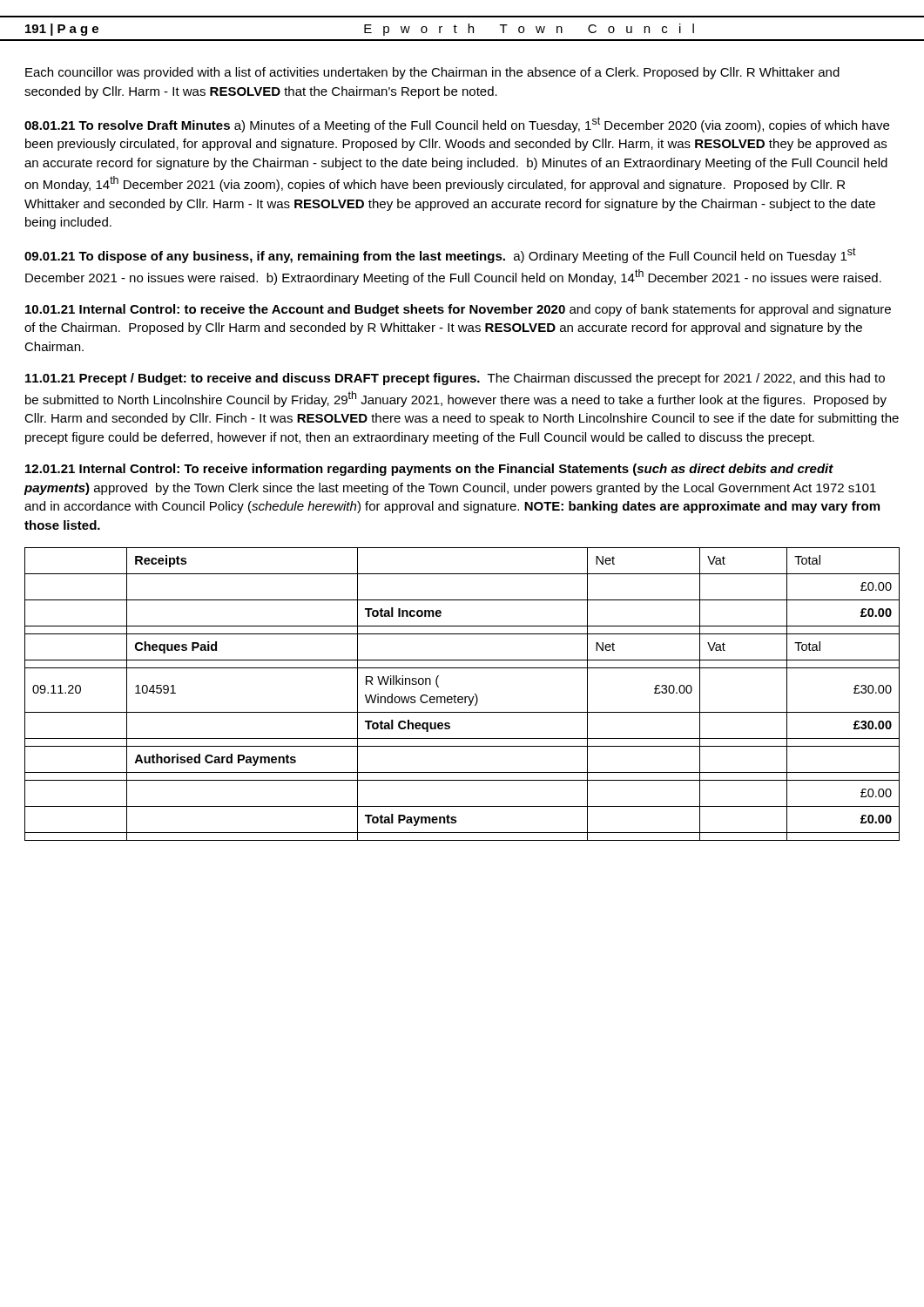This screenshot has width=924, height=1307.
Task: Click on the text starting "01.21 To resolve Draft Minutes a)"
Action: pos(457,172)
